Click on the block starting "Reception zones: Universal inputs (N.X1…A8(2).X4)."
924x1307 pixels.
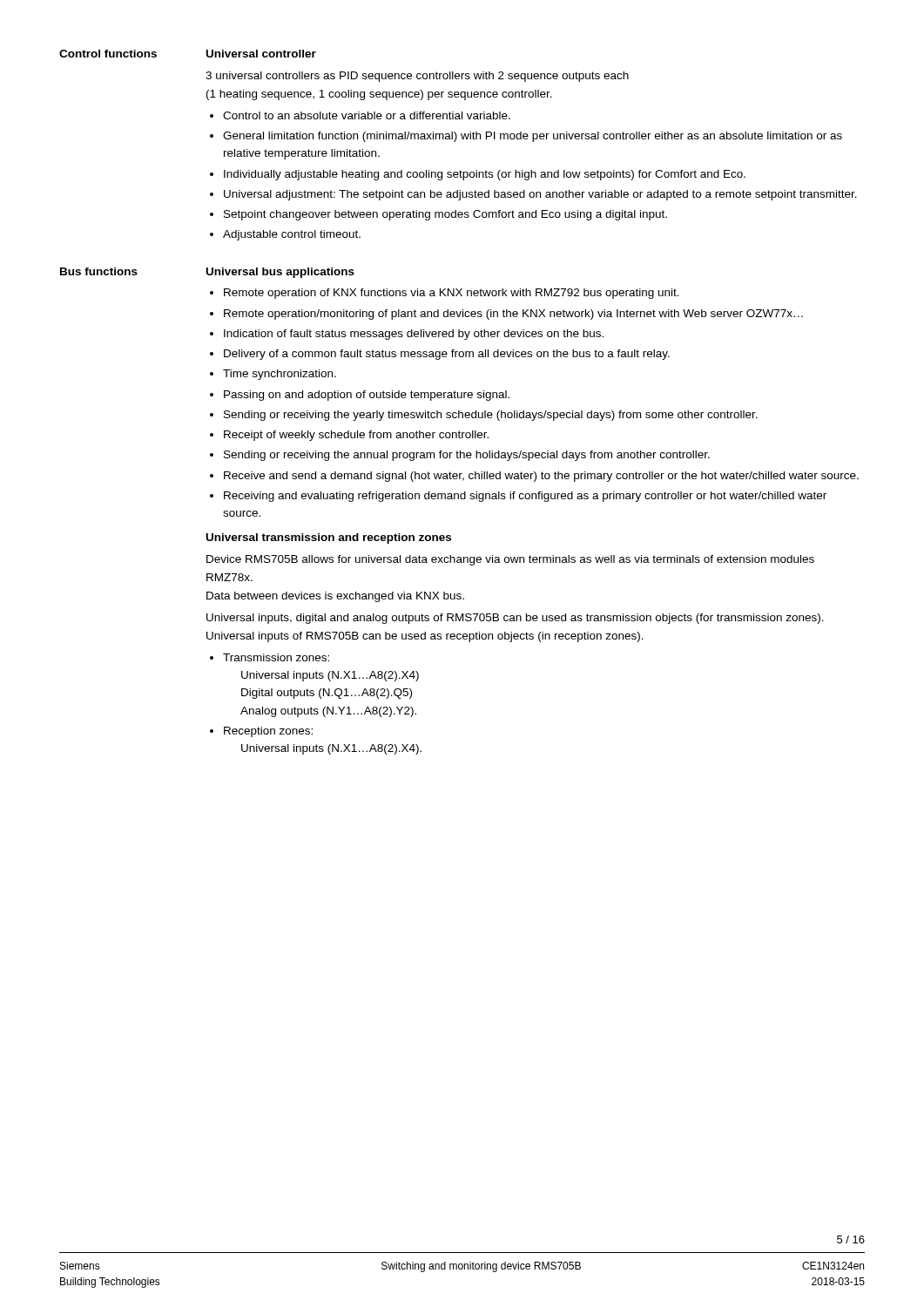[323, 739]
